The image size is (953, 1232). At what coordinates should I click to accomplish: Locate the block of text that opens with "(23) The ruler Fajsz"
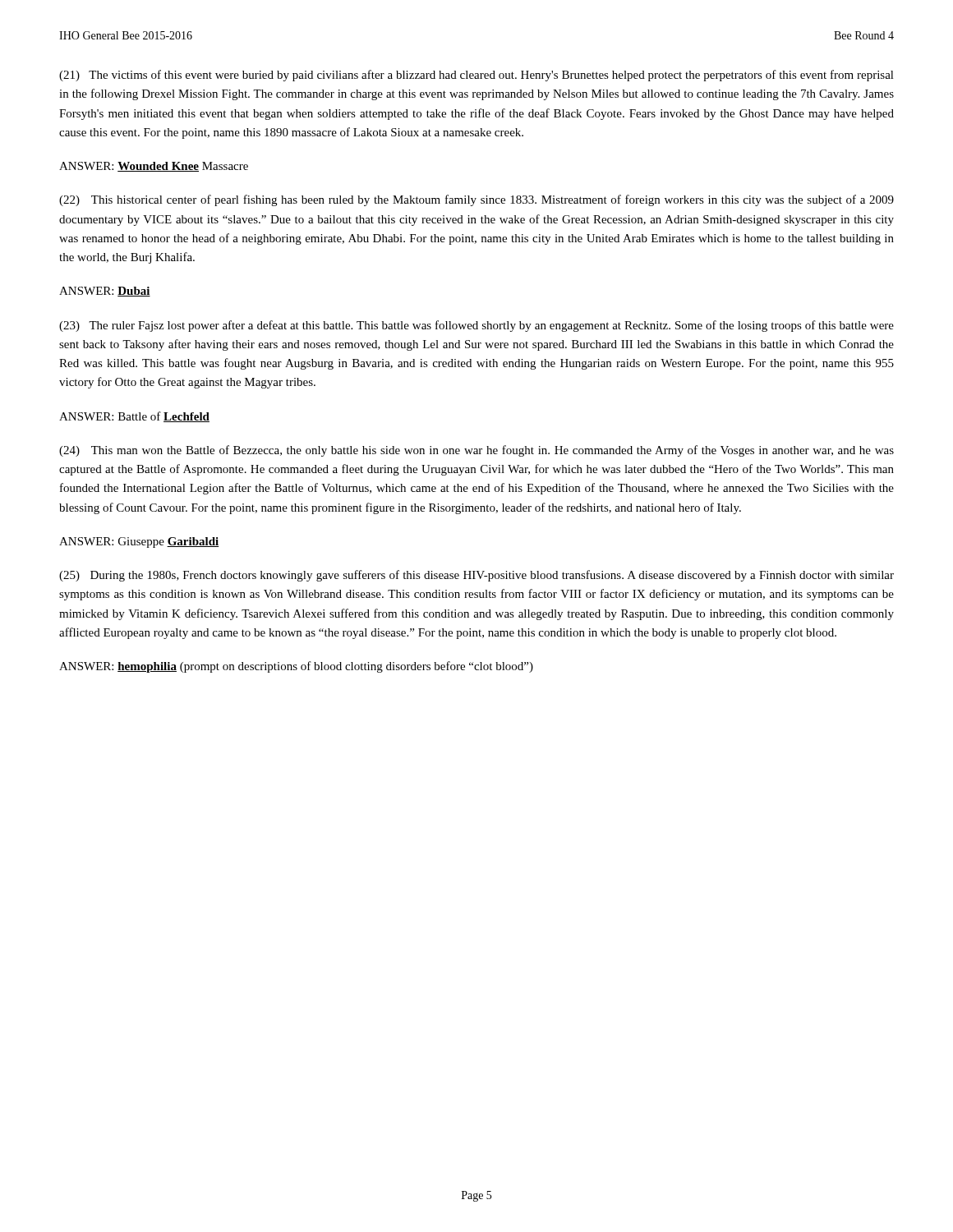pos(476,353)
